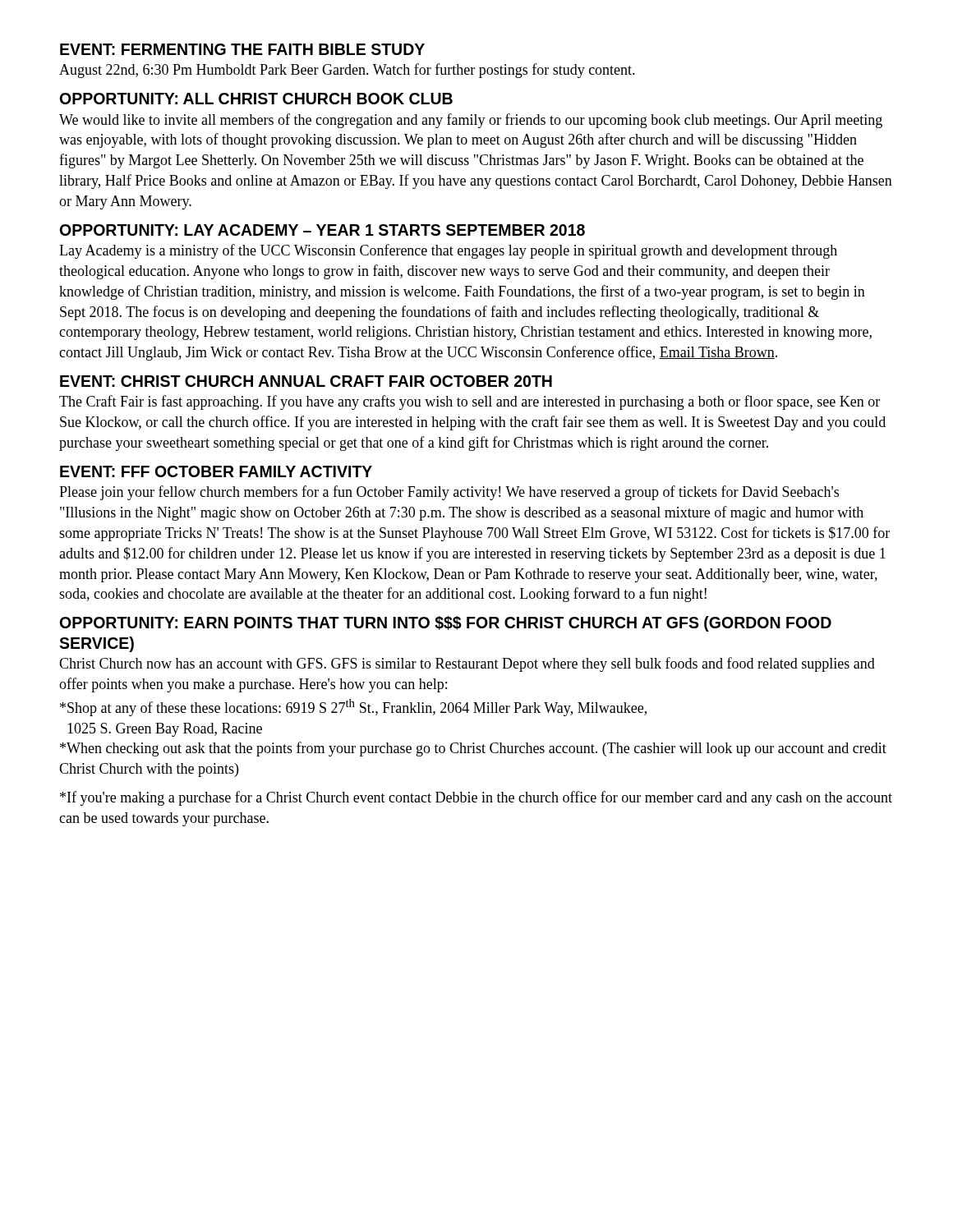953x1232 pixels.
Task: Find the block on this page that starts "Lay Academy is a"
Action: 466,302
